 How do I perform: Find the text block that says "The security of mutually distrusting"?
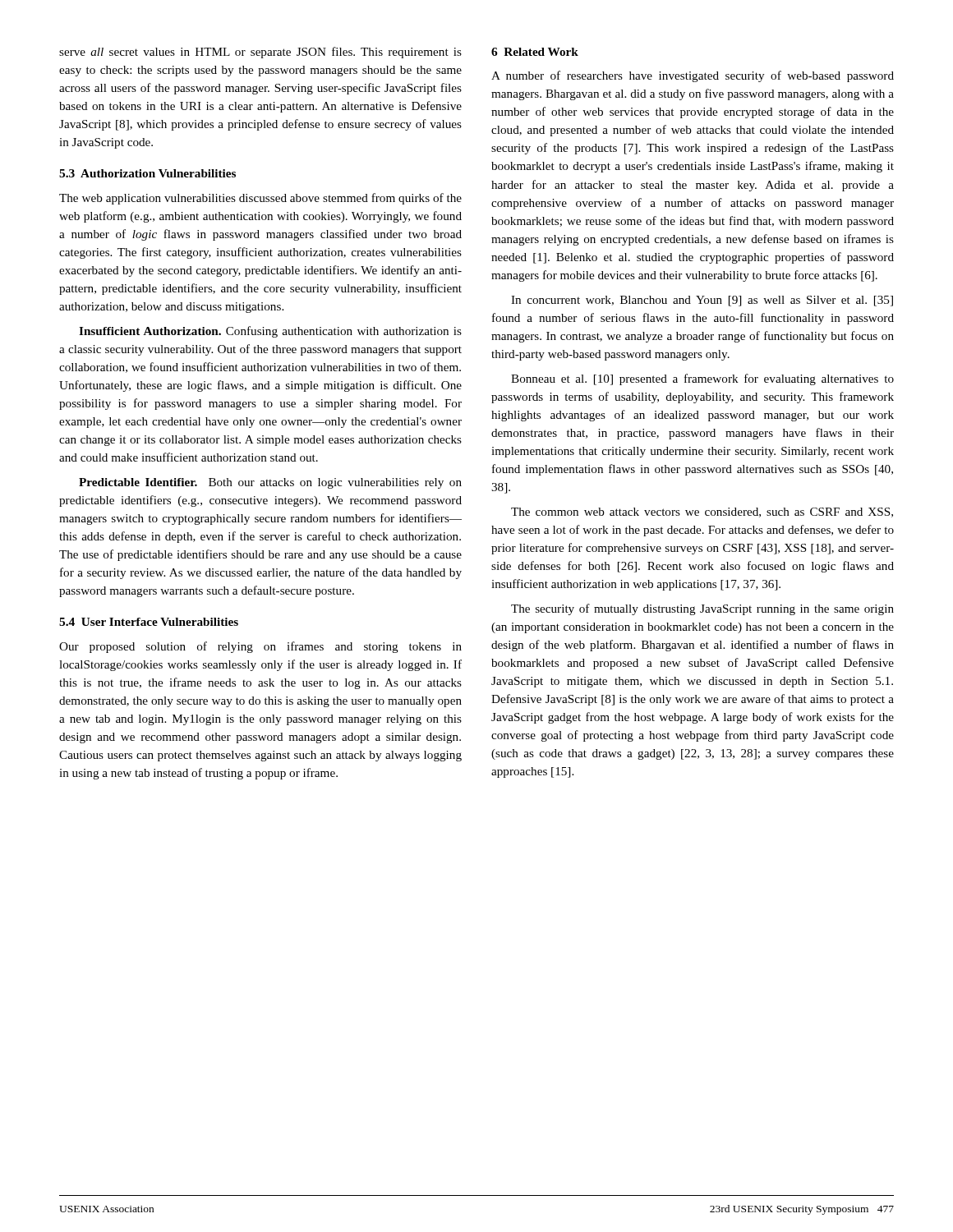click(693, 690)
